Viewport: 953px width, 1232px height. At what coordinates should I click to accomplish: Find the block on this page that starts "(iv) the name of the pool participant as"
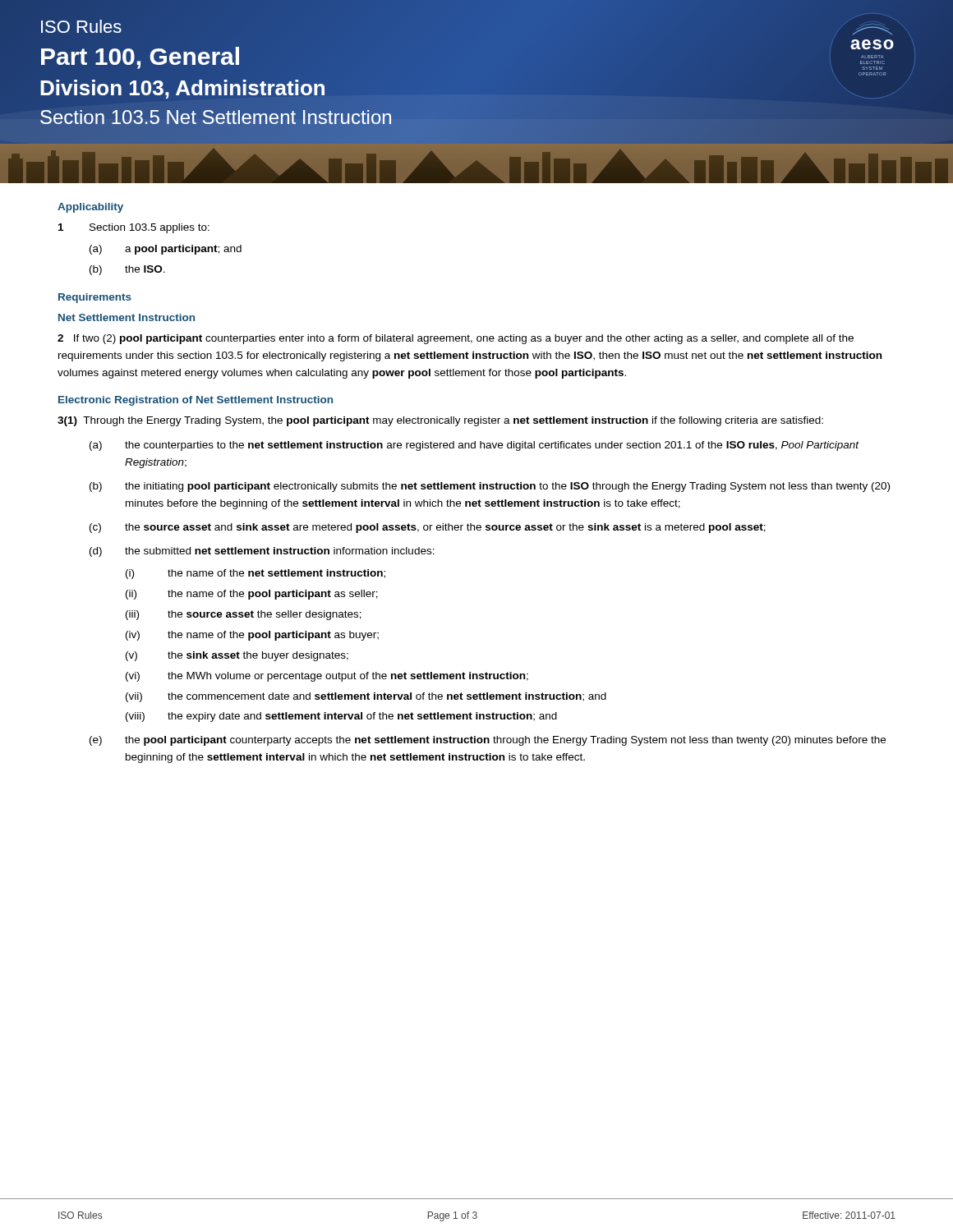(252, 635)
